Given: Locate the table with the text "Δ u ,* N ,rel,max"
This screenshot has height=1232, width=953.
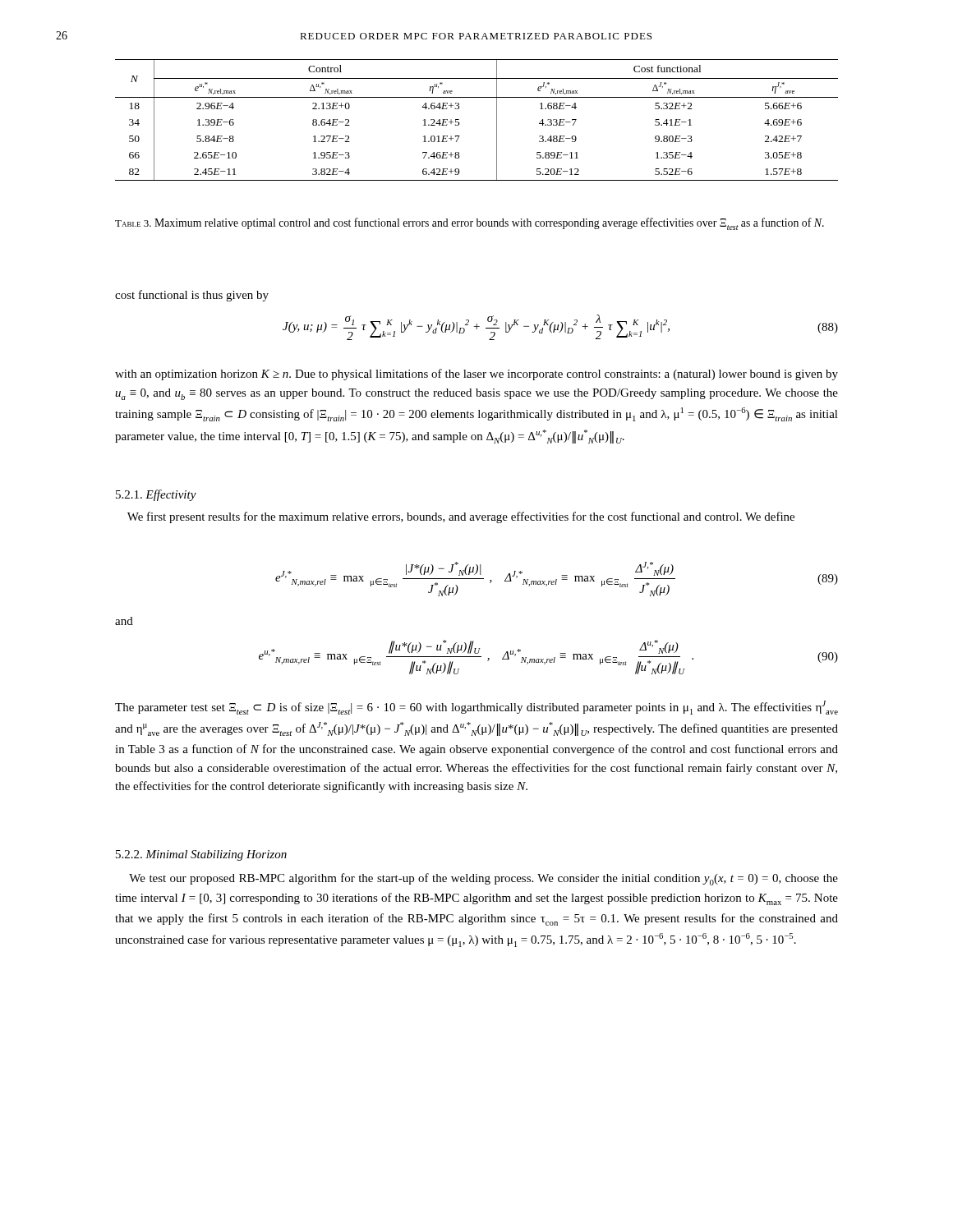Looking at the screenshot, I should 476,120.
